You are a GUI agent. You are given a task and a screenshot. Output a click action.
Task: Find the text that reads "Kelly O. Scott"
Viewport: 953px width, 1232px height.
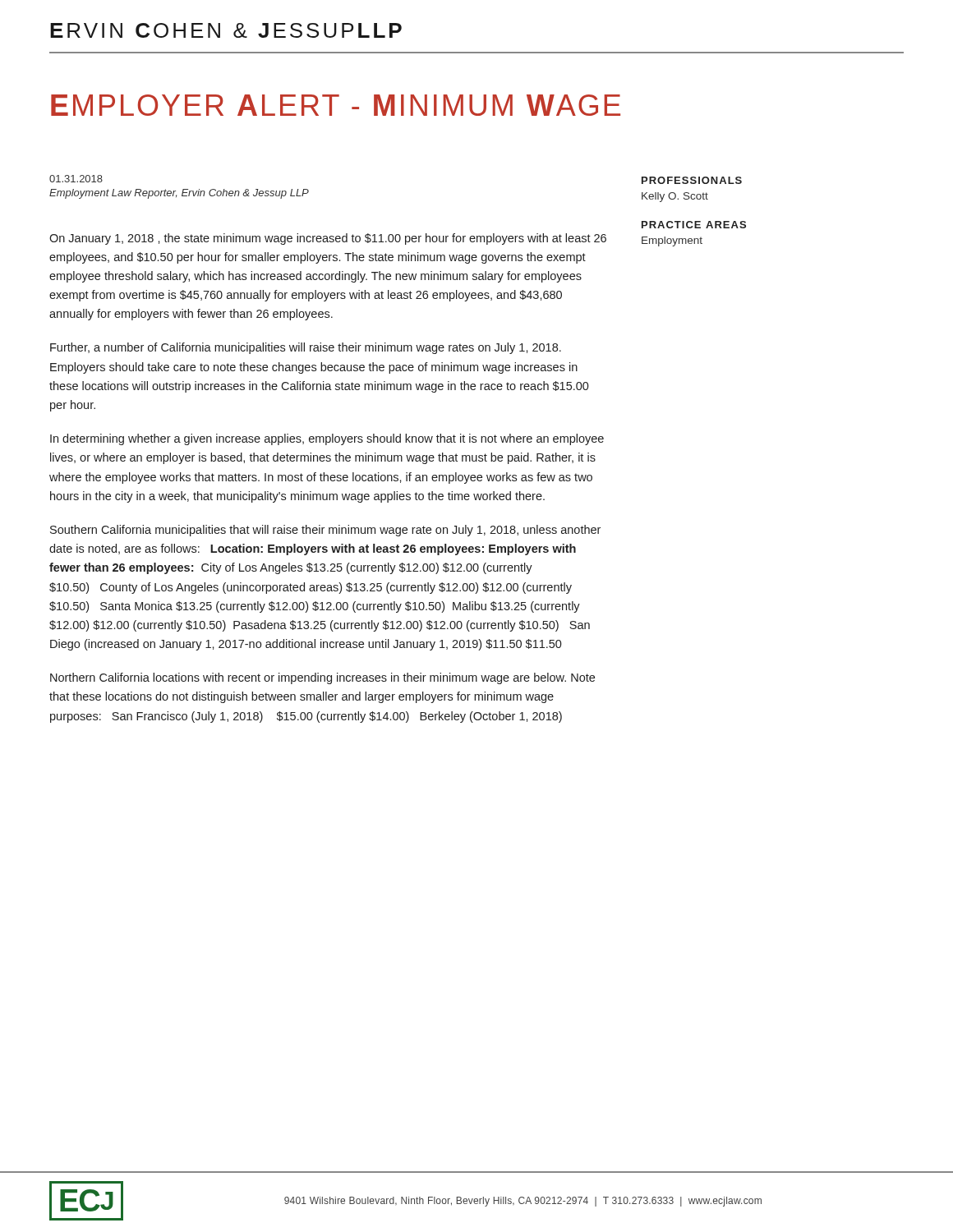pos(675,197)
